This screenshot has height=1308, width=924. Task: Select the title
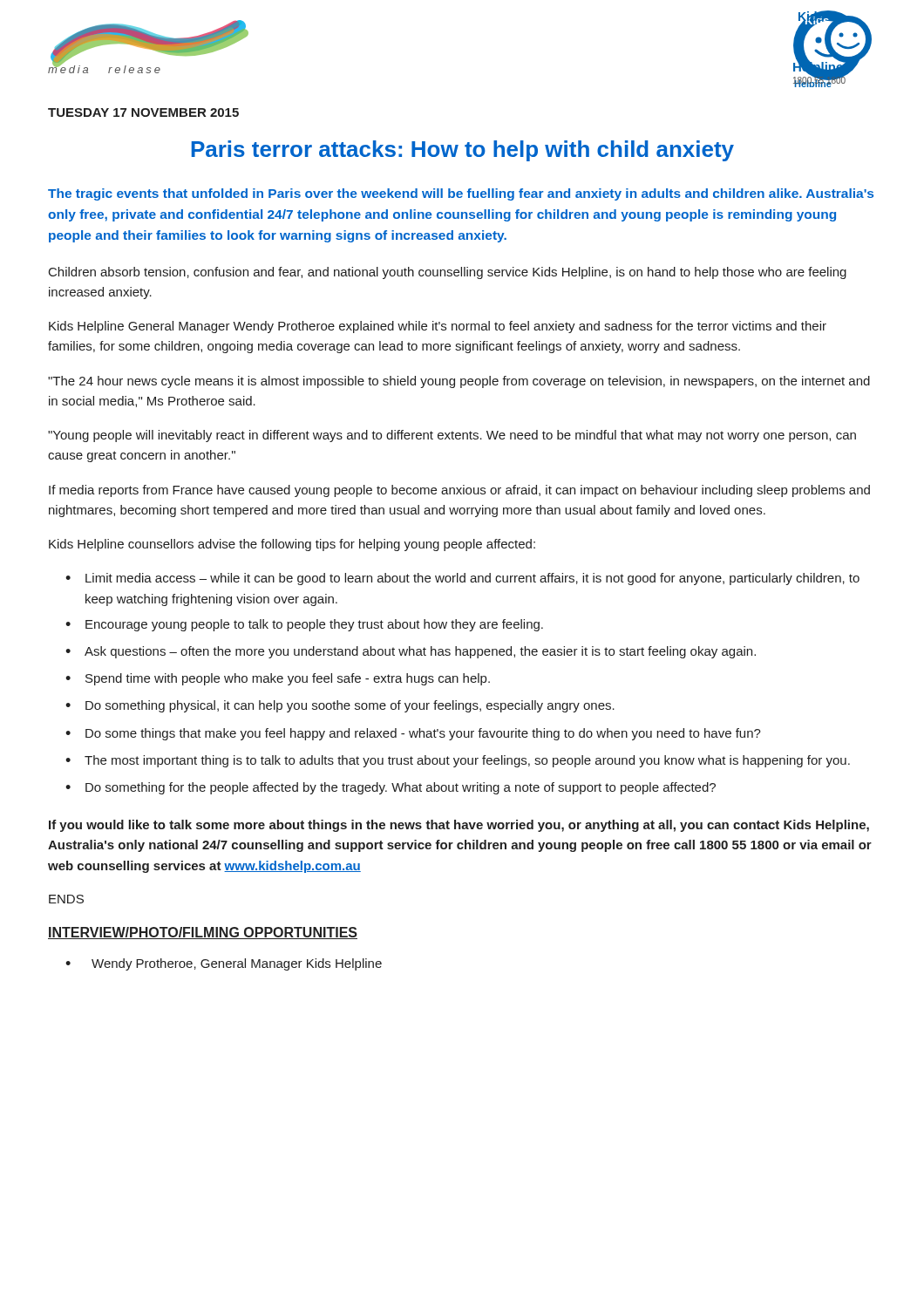coord(462,149)
